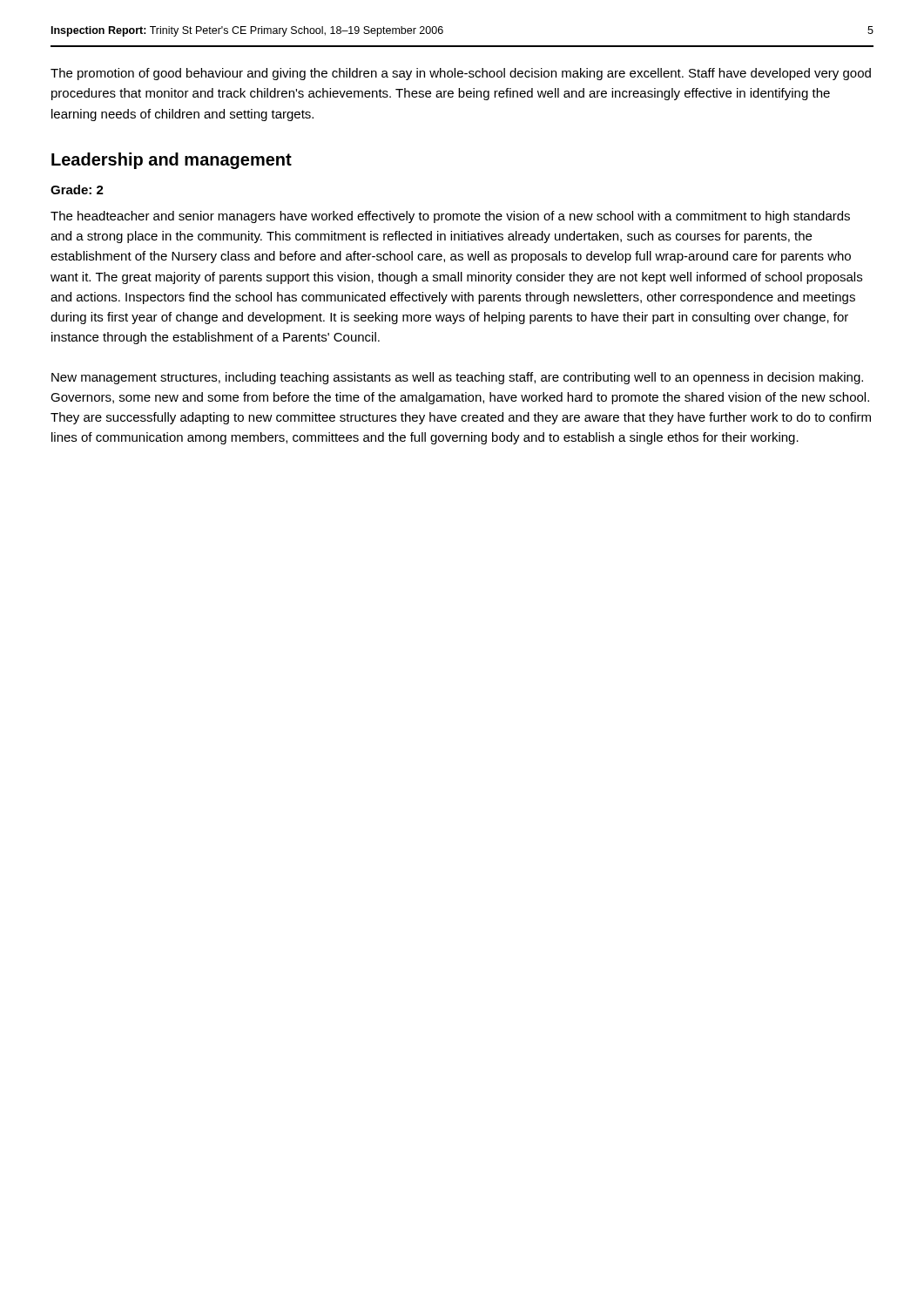
Task: Locate the text "Grade: 2"
Action: [x=77, y=189]
